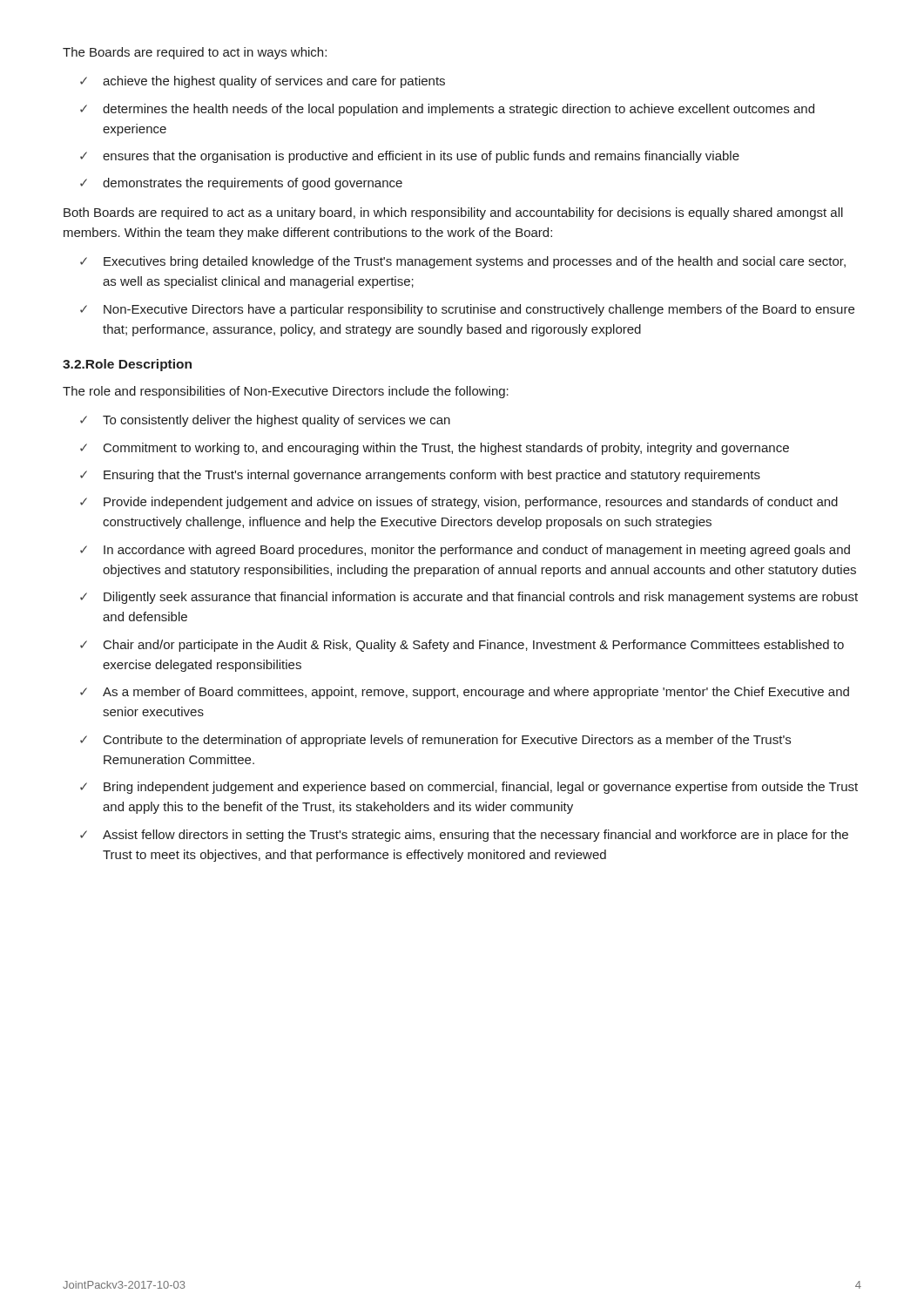Select the list item that reads "✓ Ensuring that"

coord(470,474)
